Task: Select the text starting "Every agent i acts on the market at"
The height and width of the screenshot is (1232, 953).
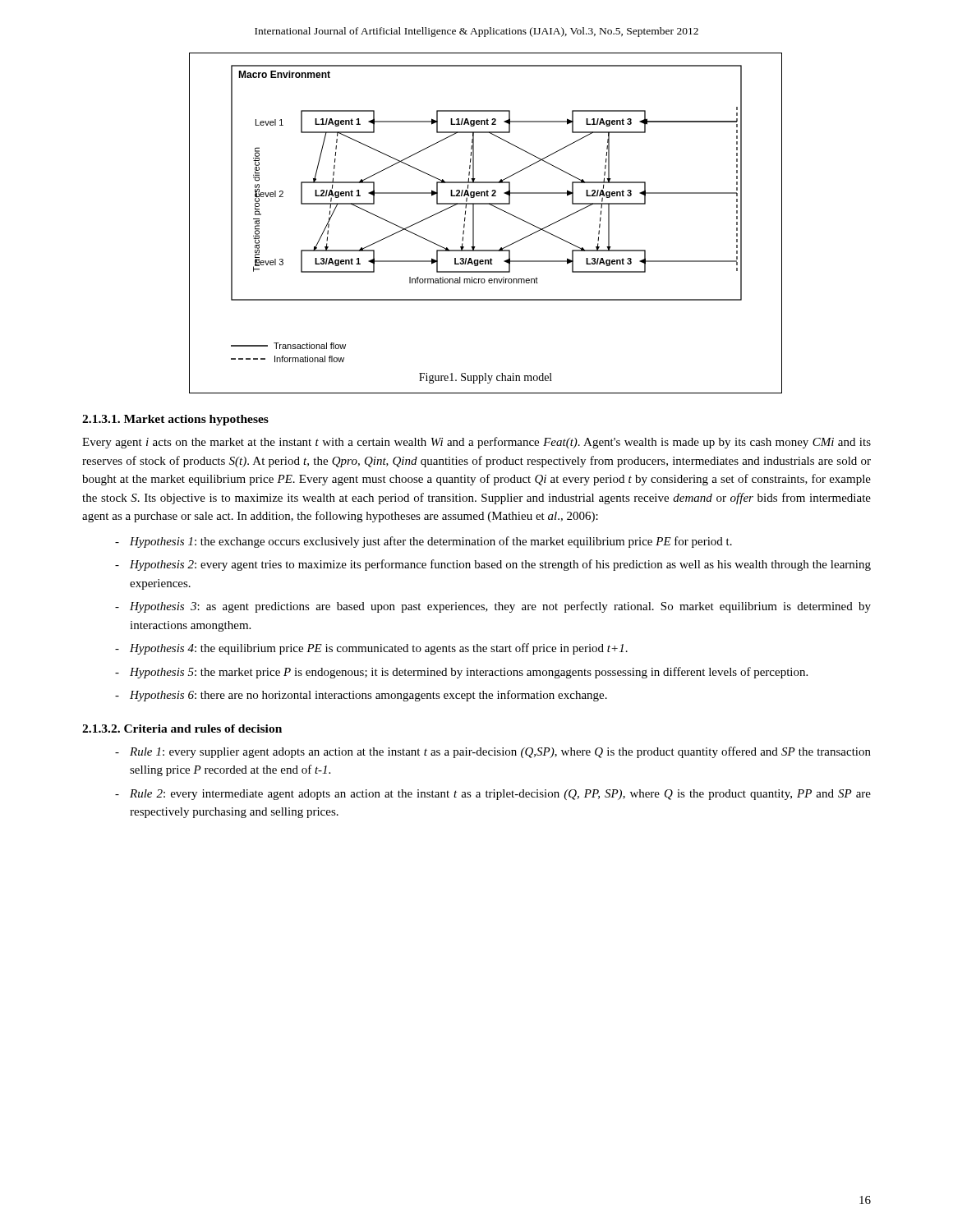Action: tap(476, 479)
